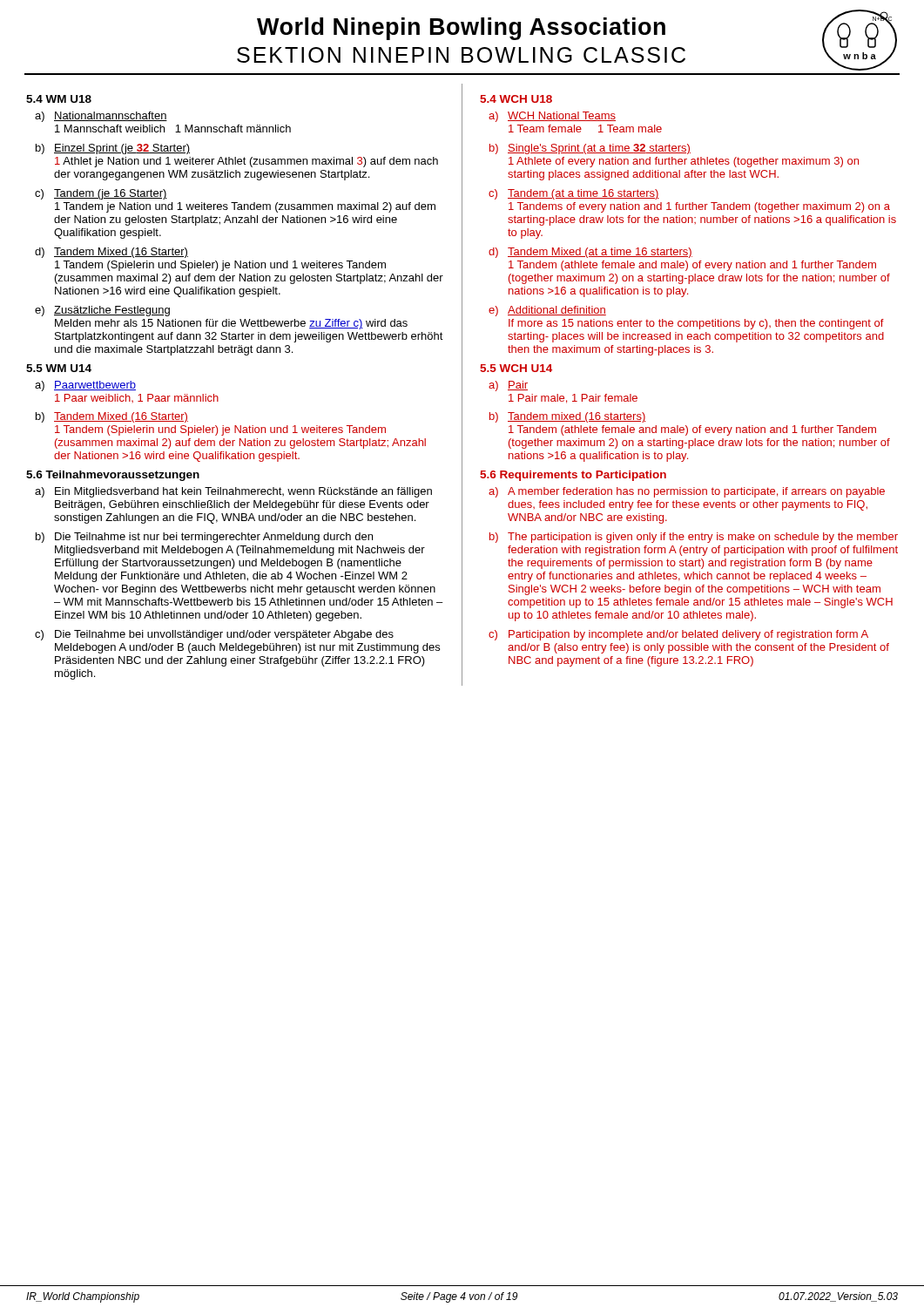This screenshot has width=924, height=1307.
Task: Find the list item with the text "a) WCH National Teams 1 Team female"
Action: tap(575, 122)
